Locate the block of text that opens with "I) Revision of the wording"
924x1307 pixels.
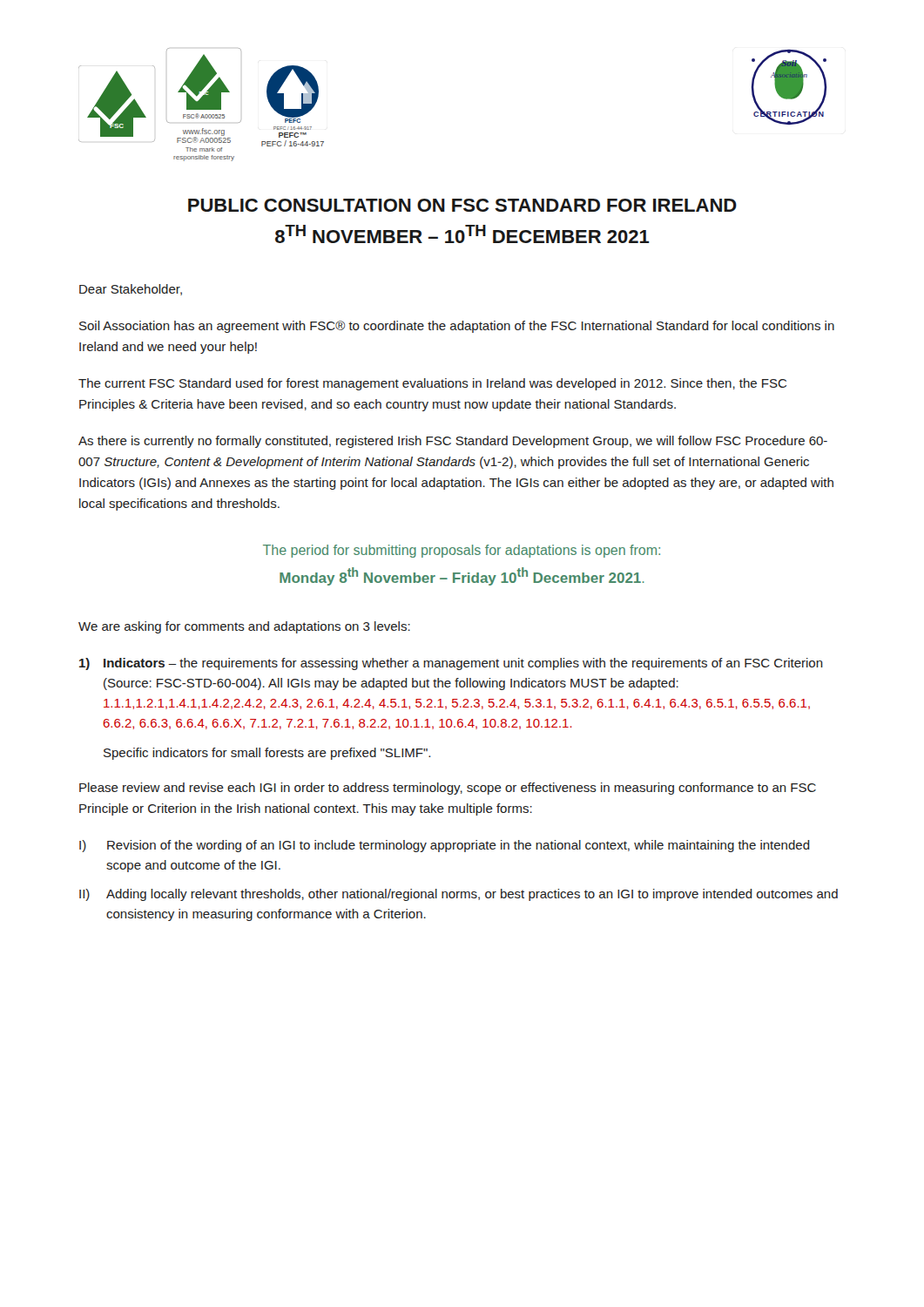click(462, 855)
